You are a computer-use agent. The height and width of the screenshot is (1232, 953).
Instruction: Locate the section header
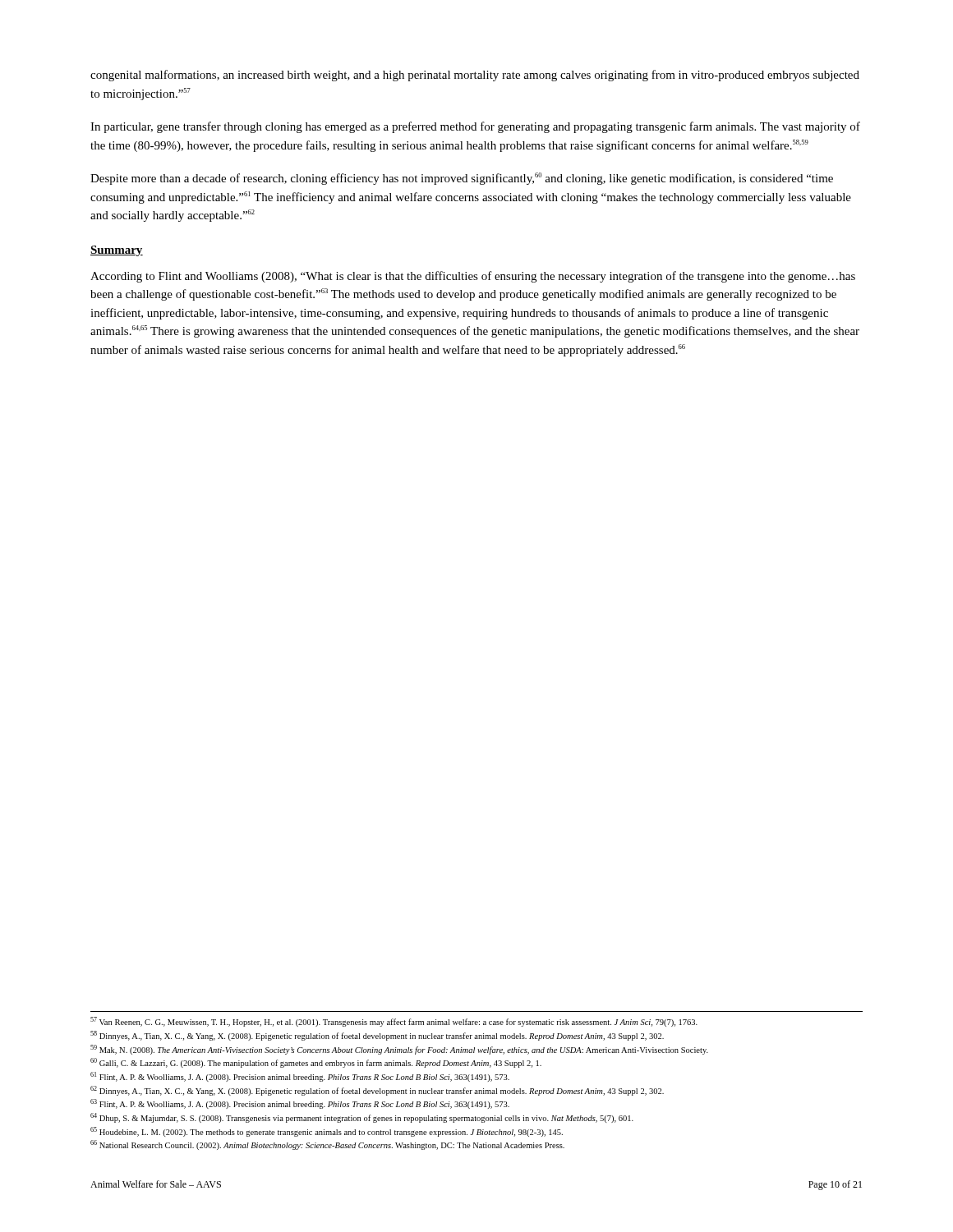476,250
